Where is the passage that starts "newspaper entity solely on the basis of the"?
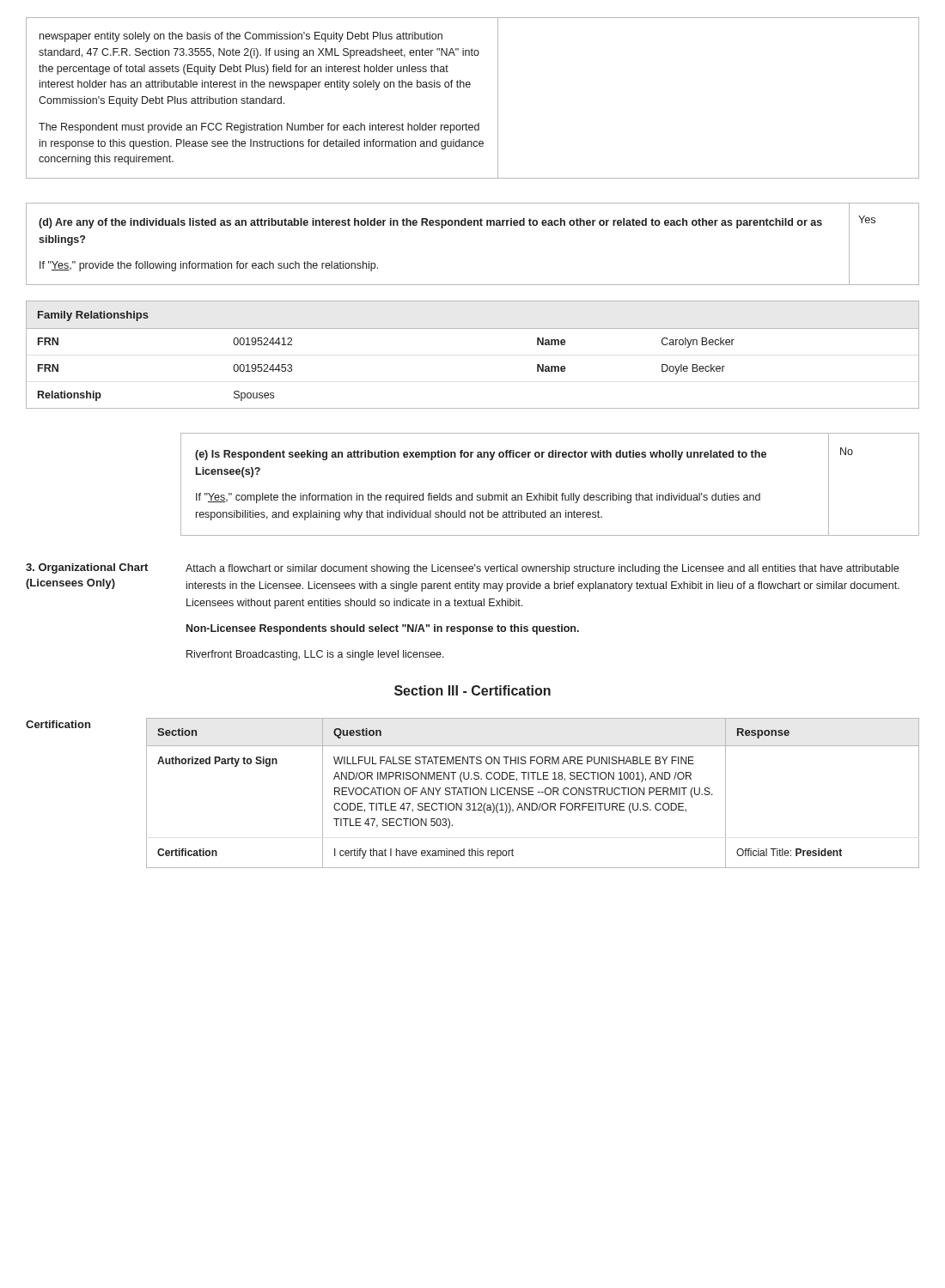Viewport: 945px width, 1288px height. tap(472, 98)
